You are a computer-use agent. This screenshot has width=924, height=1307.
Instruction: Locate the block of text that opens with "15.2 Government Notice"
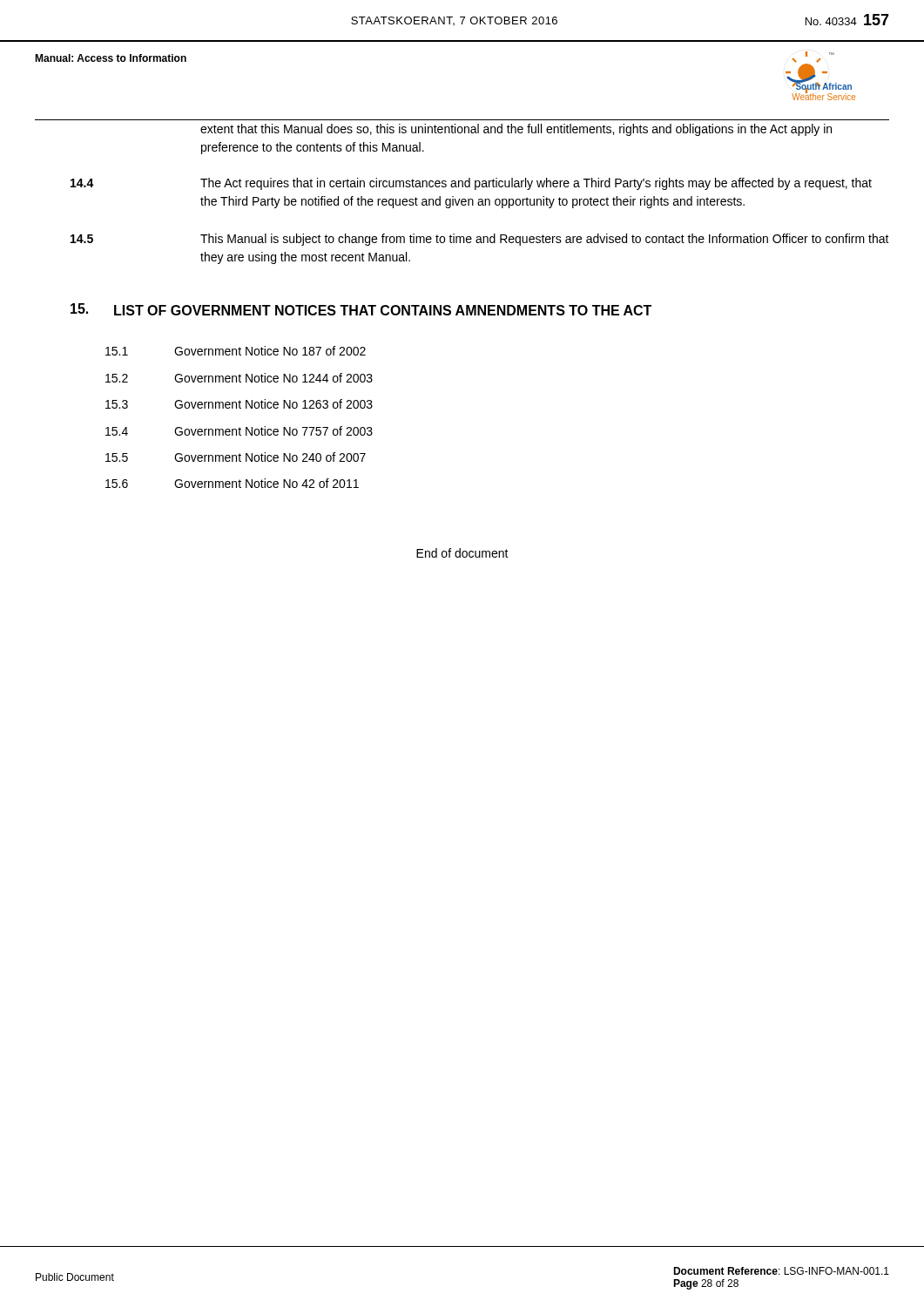239,378
